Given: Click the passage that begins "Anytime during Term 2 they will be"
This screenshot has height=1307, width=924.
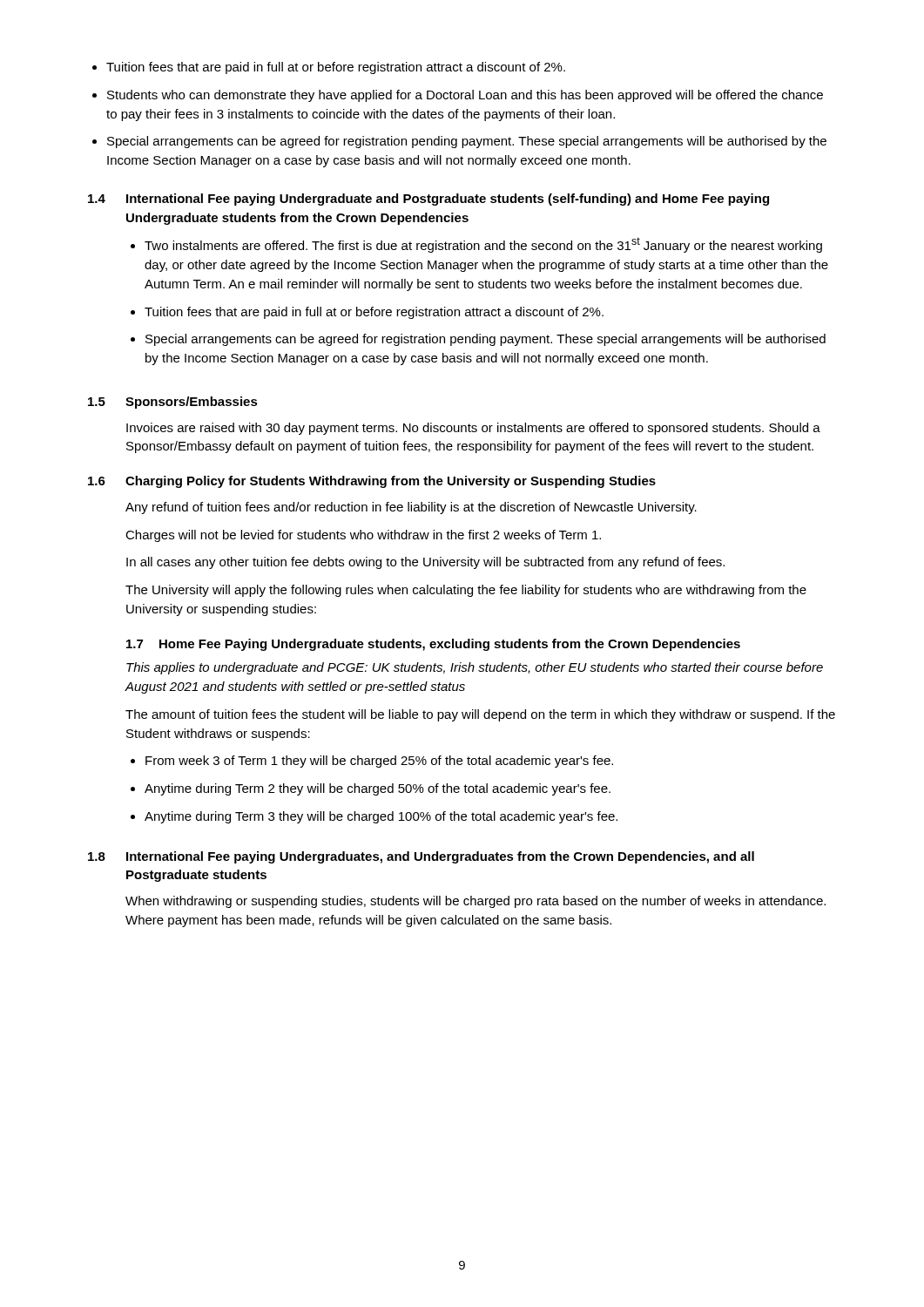Looking at the screenshot, I should (x=481, y=788).
